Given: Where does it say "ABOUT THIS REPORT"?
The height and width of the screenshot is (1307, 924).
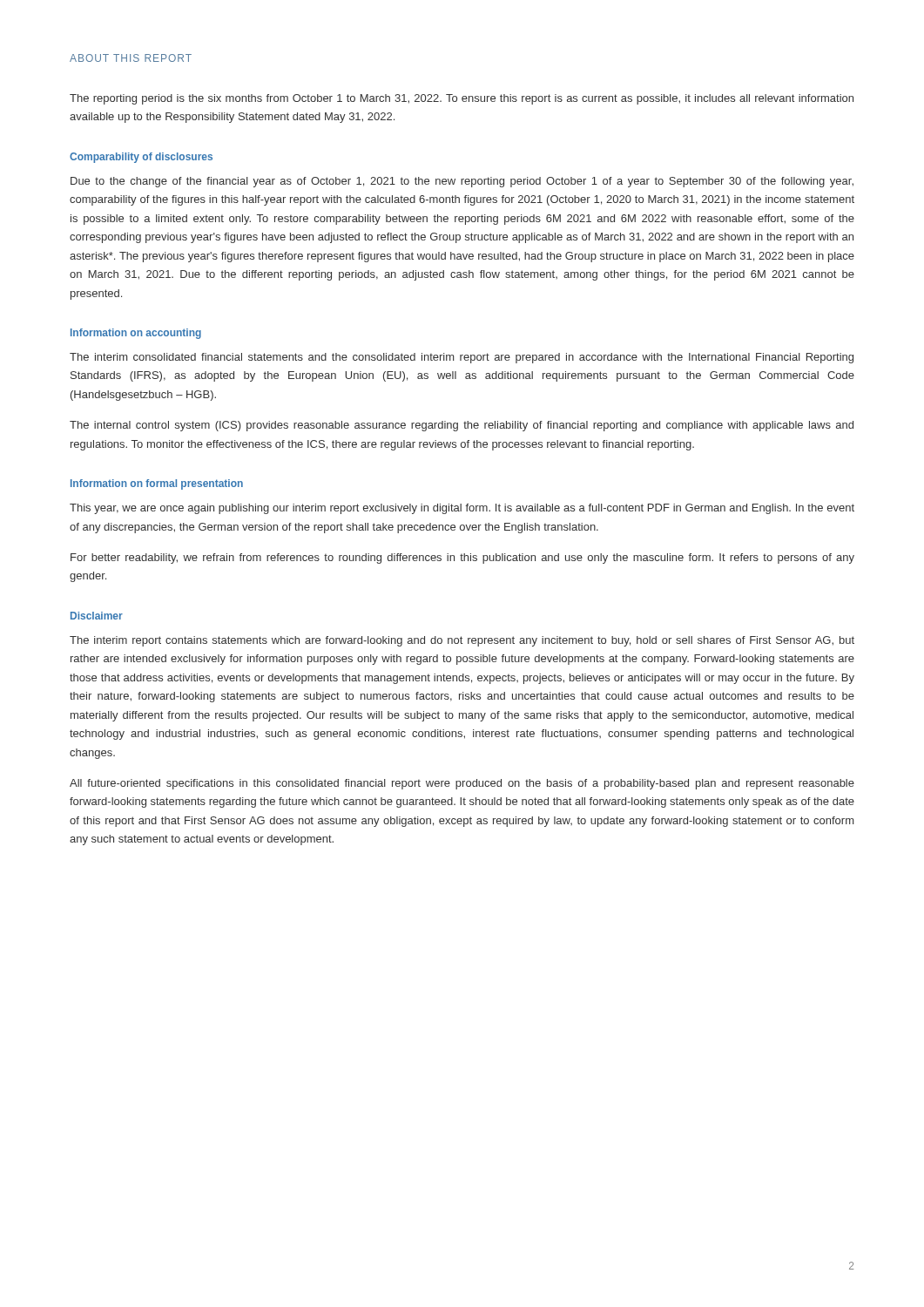Looking at the screenshot, I should click(x=131, y=58).
